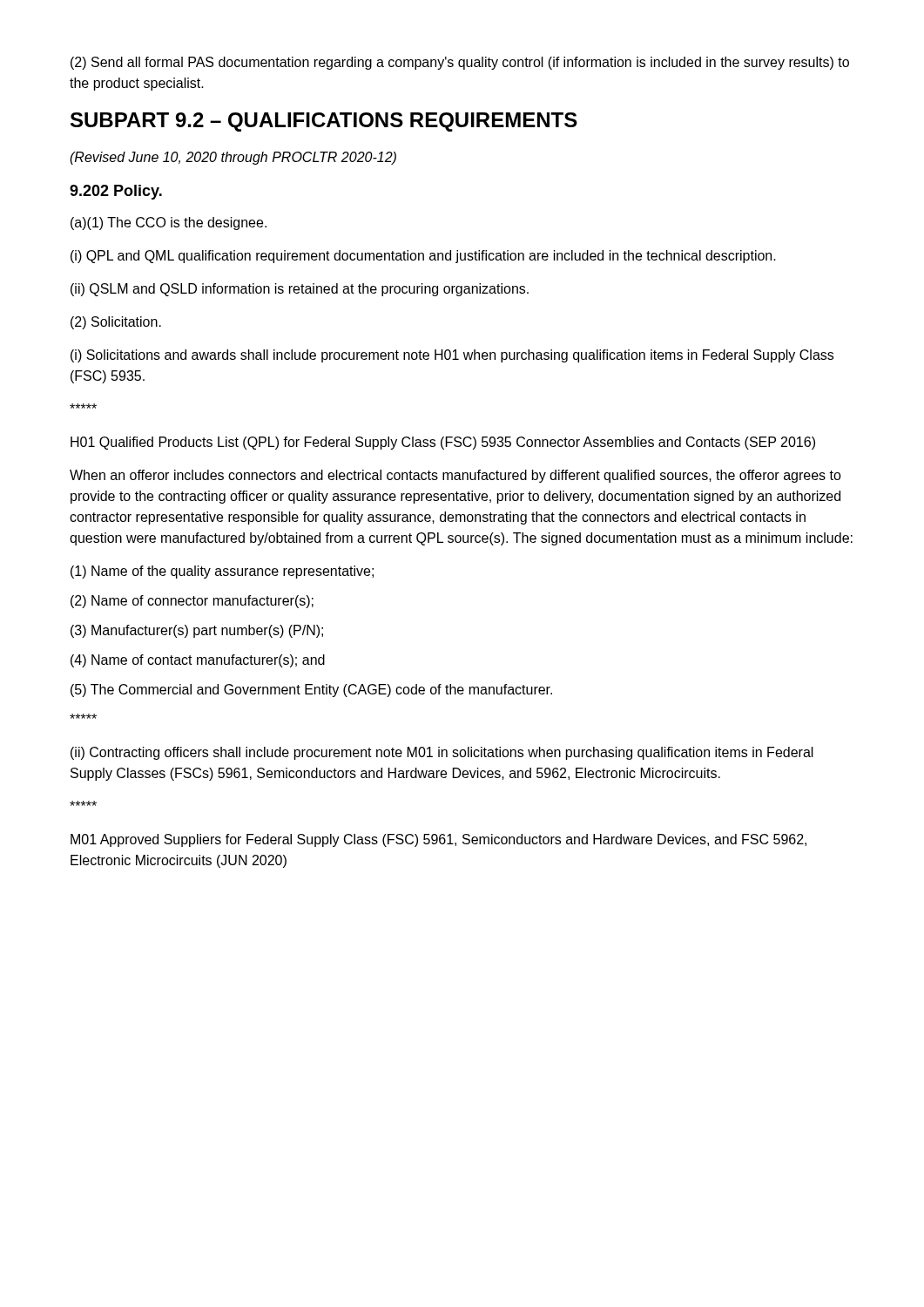The width and height of the screenshot is (924, 1307).
Task: Find the text block that reads "(Revised June 10, 2020 through"
Action: coord(233,157)
